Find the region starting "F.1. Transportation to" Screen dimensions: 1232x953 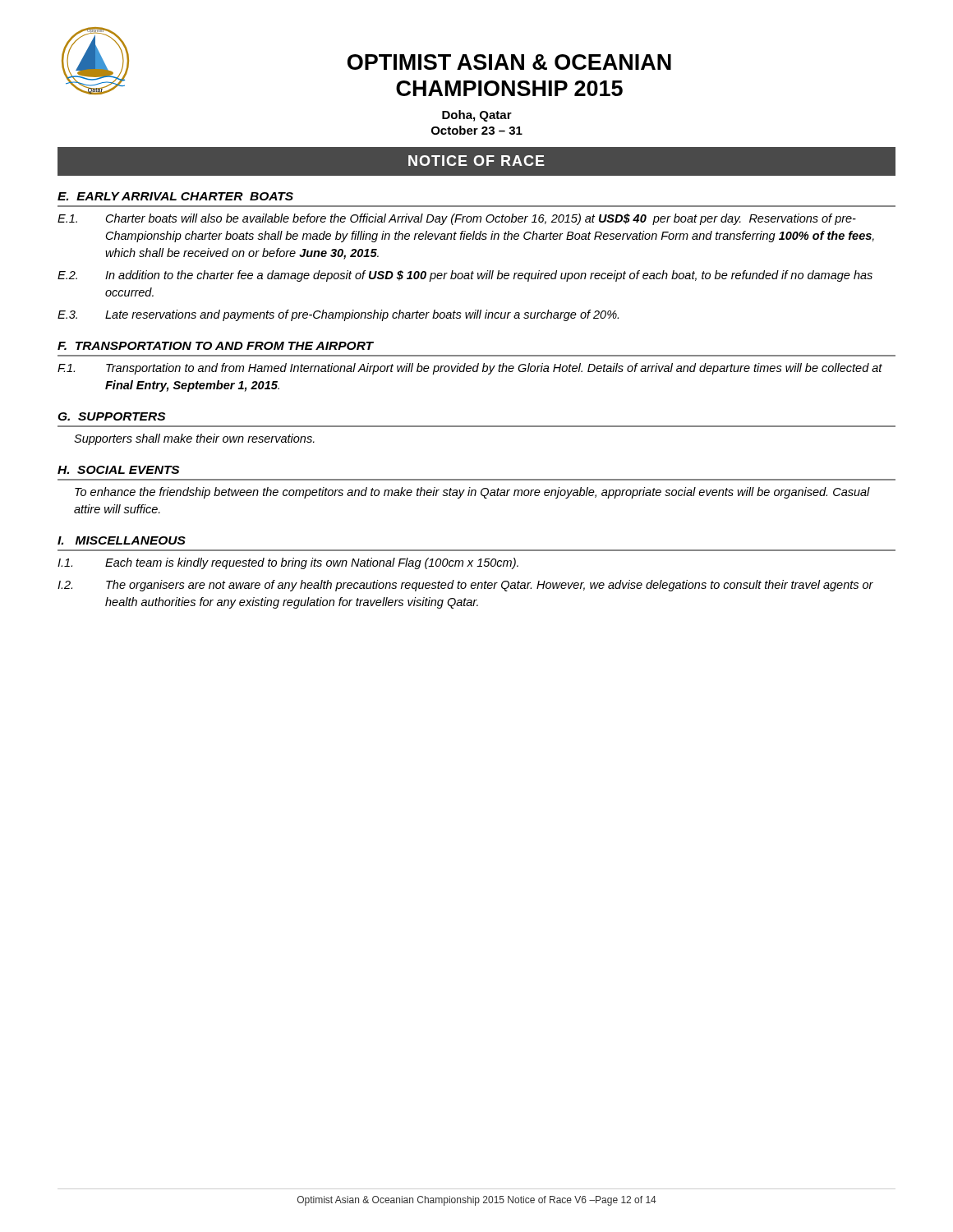coord(476,377)
